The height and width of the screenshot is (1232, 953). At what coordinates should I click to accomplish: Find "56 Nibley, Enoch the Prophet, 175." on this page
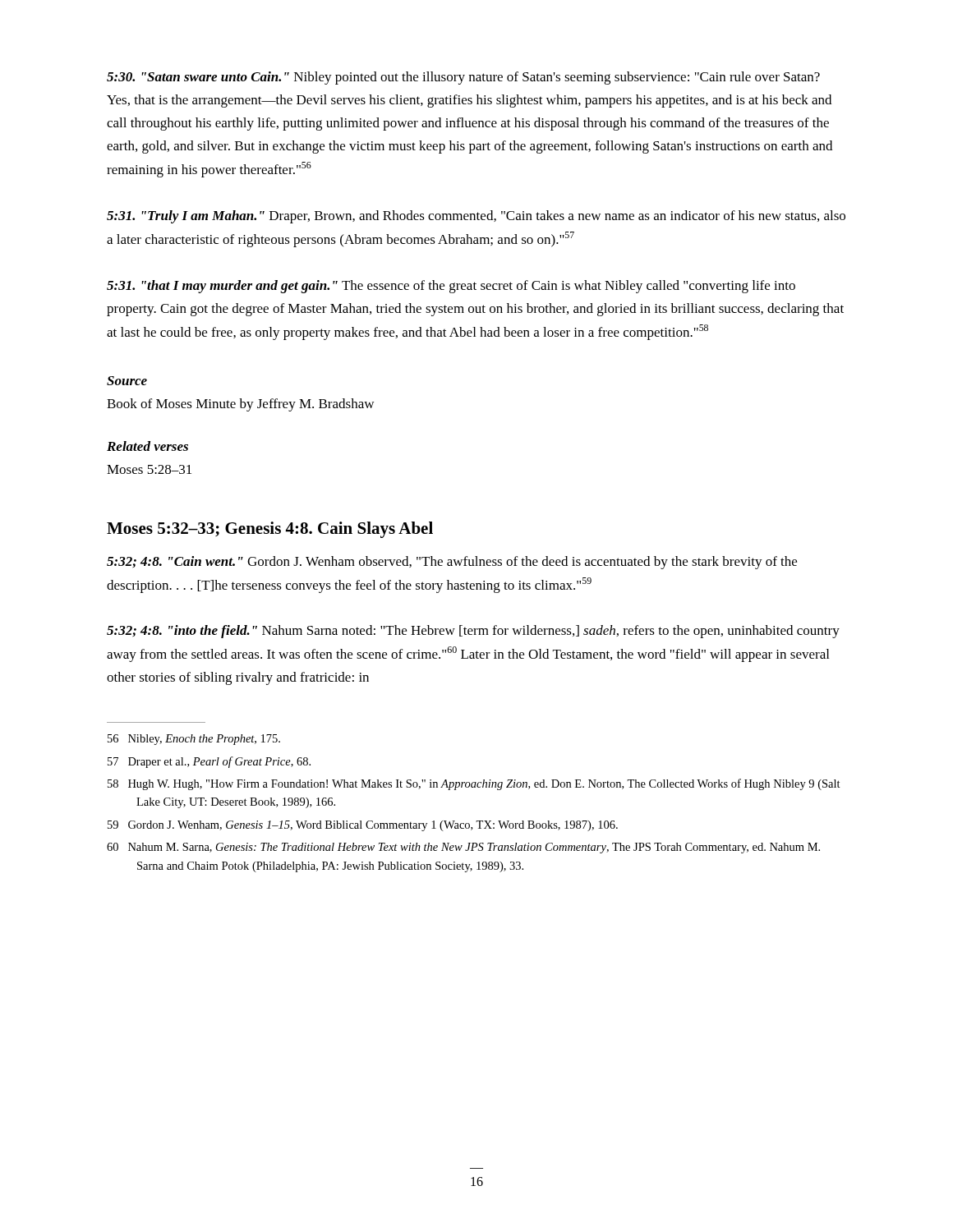194,738
